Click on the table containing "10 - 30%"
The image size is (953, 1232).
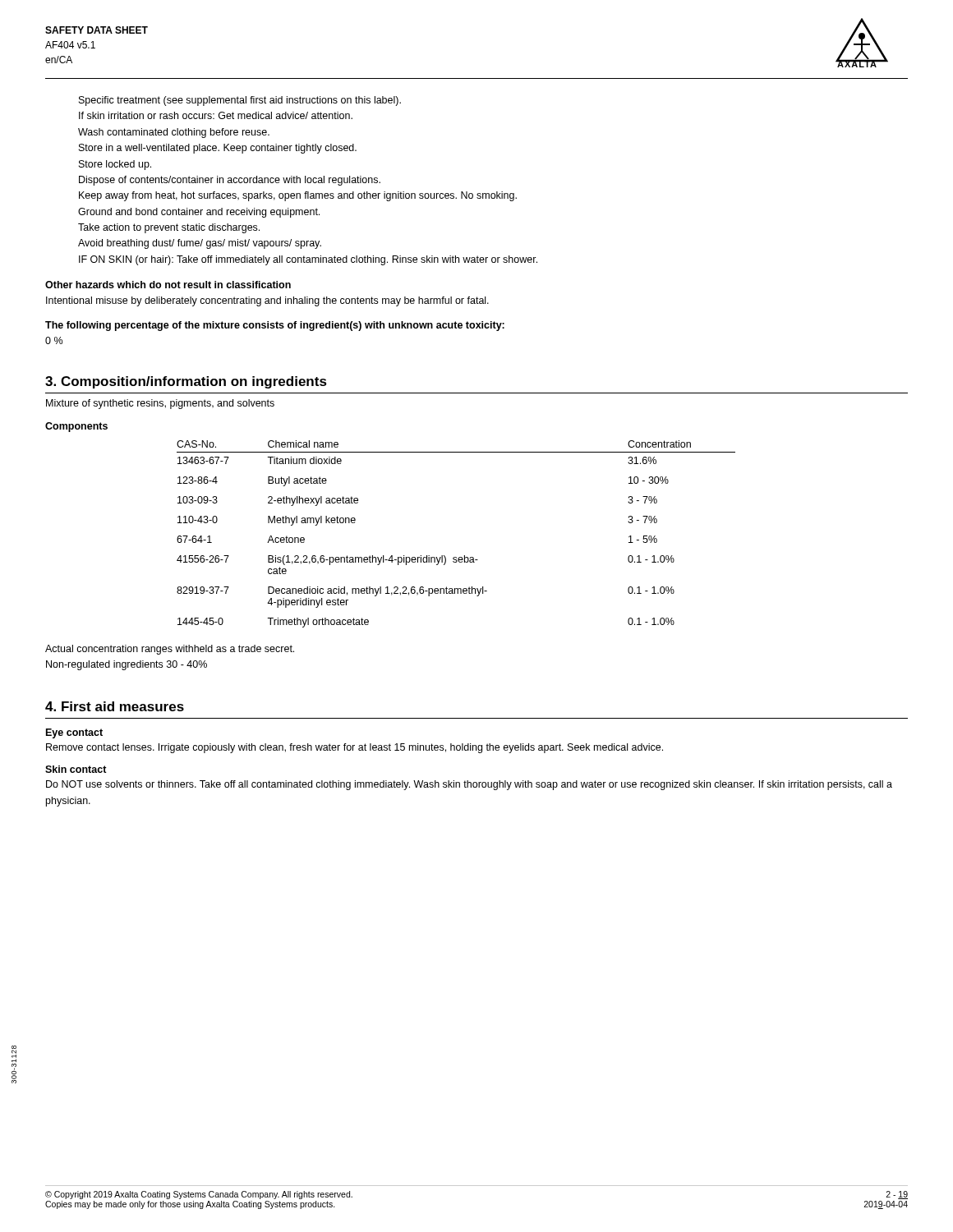pos(509,534)
